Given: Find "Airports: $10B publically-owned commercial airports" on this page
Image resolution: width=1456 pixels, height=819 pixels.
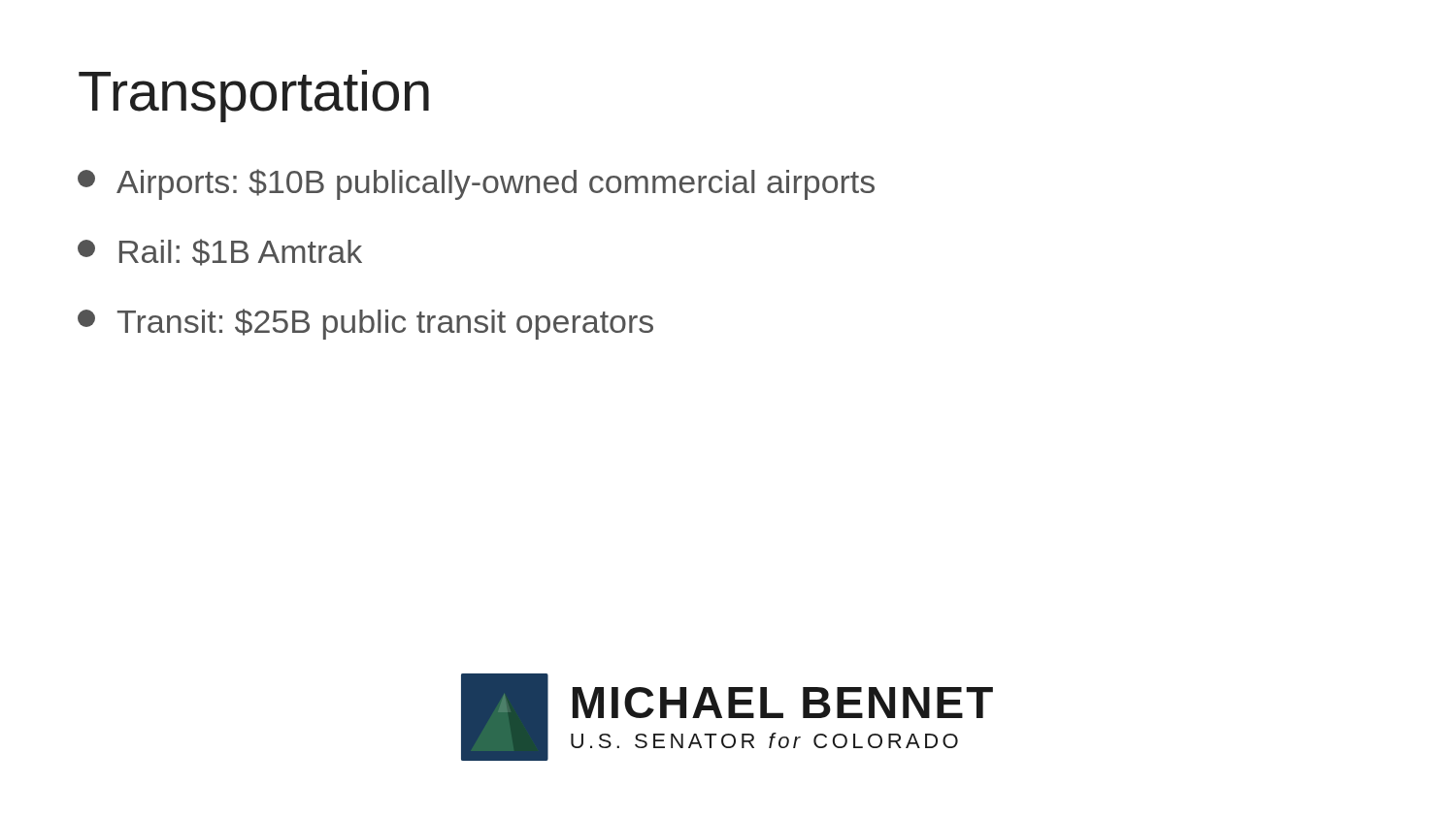Looking at the screenshot, I should tap(477, 182).
